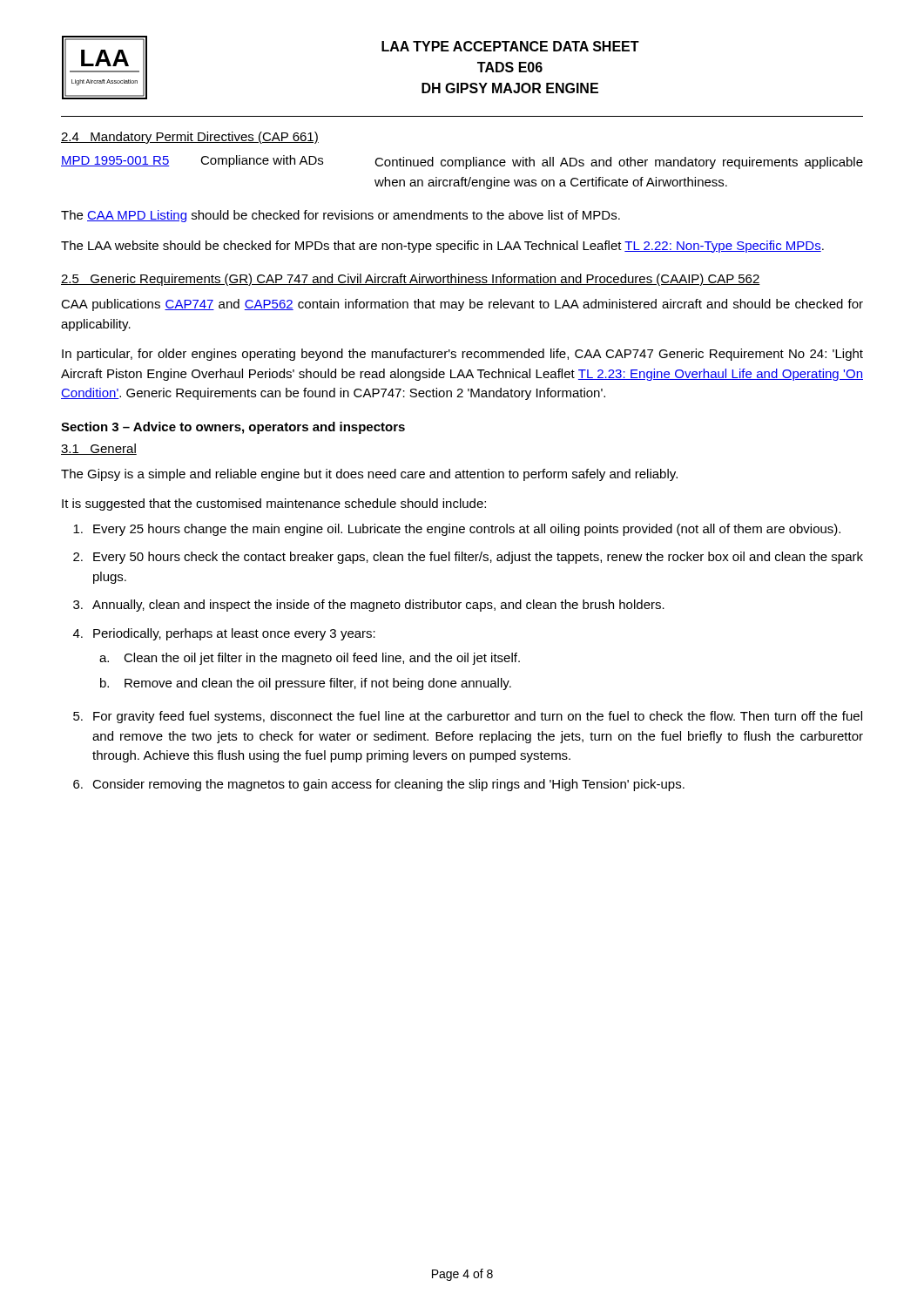Find the text block that says "It is suggested"
This screenshot has height=1307, width=924.
[x=274, y=503]
